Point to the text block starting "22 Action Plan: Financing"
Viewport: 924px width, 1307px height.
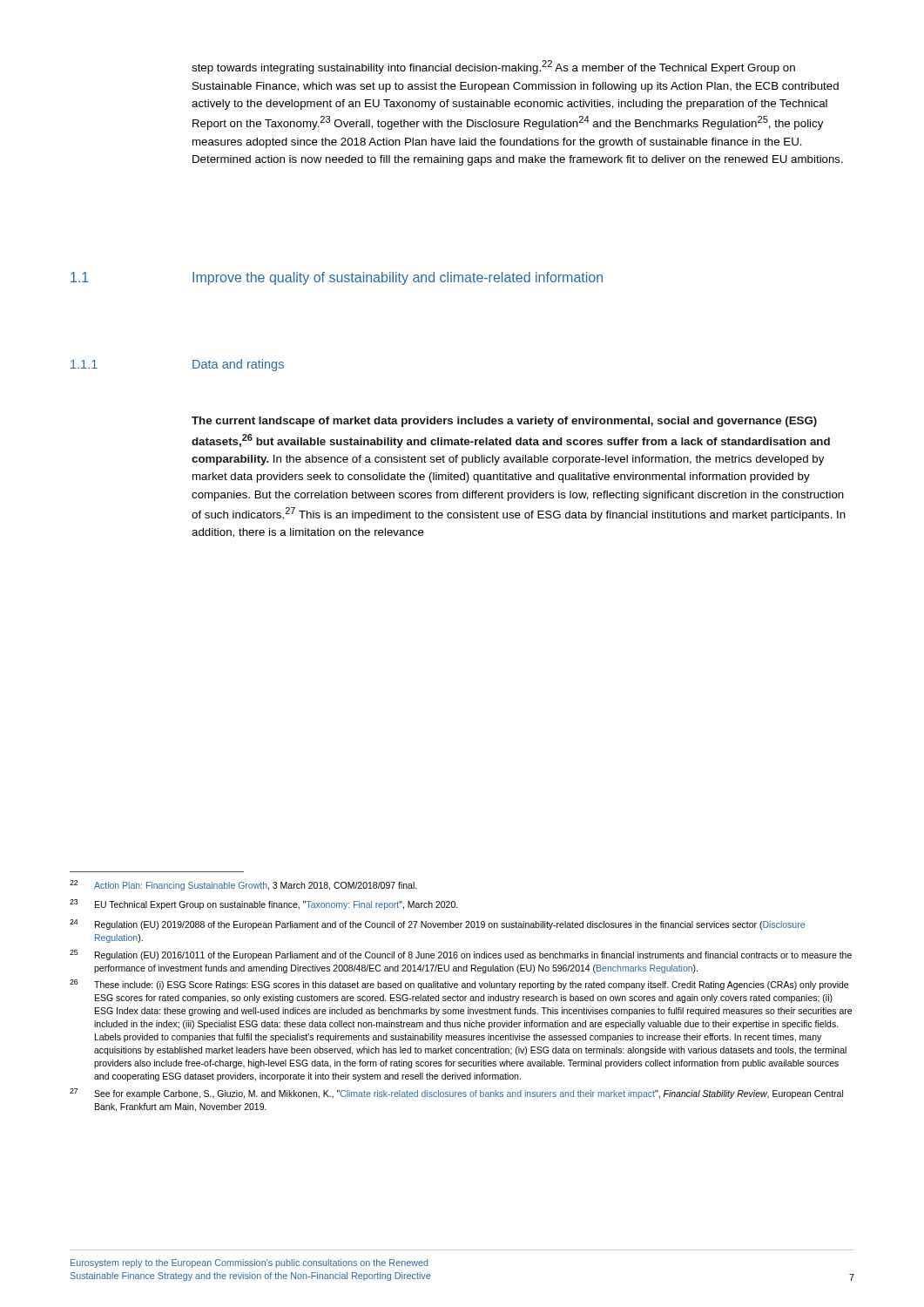click(x=243, y=885)
